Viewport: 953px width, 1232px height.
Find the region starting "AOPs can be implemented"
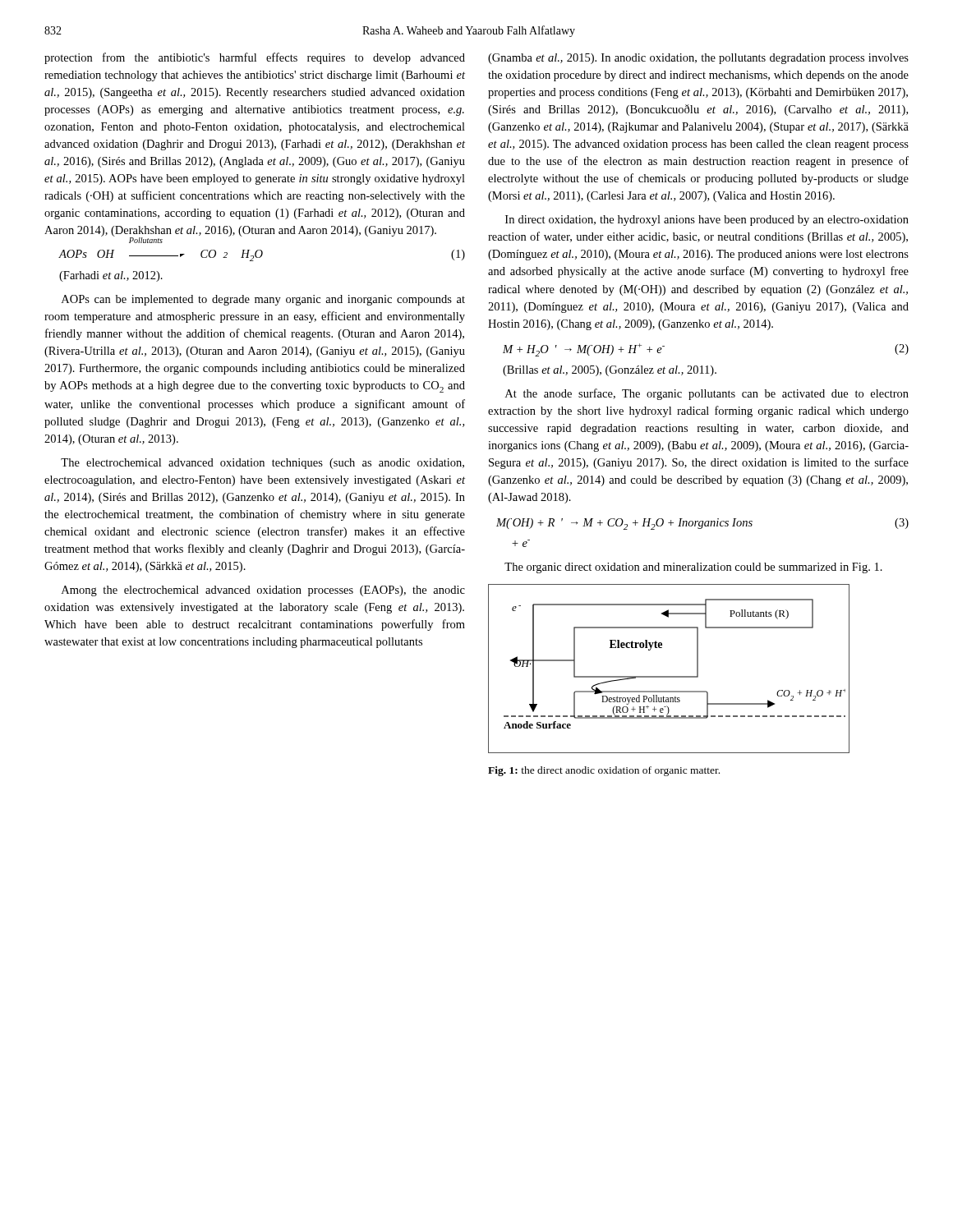click(x=255, y=369)
